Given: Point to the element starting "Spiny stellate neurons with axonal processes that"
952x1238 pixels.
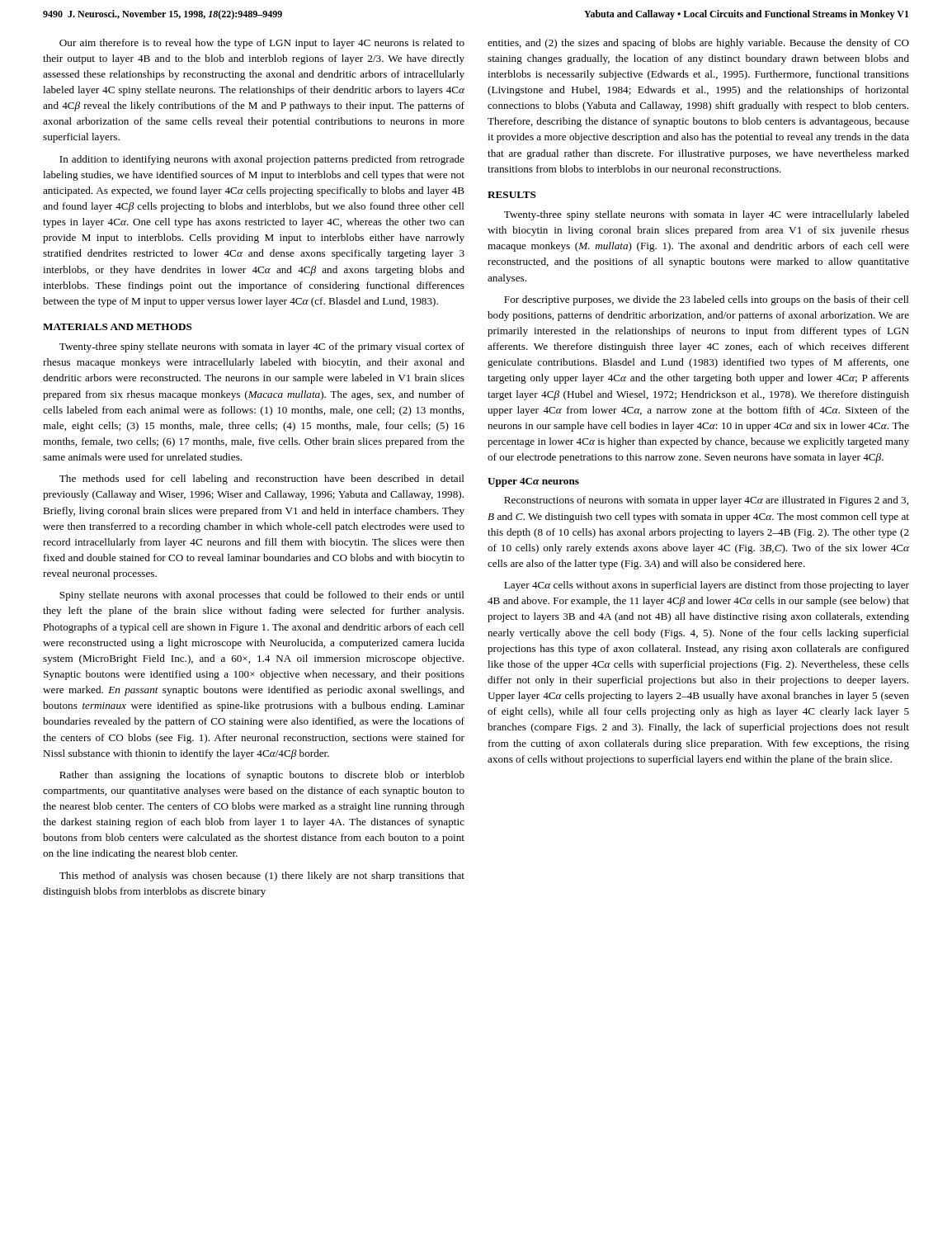Looking at the screenshot, I should click(254, 674).
